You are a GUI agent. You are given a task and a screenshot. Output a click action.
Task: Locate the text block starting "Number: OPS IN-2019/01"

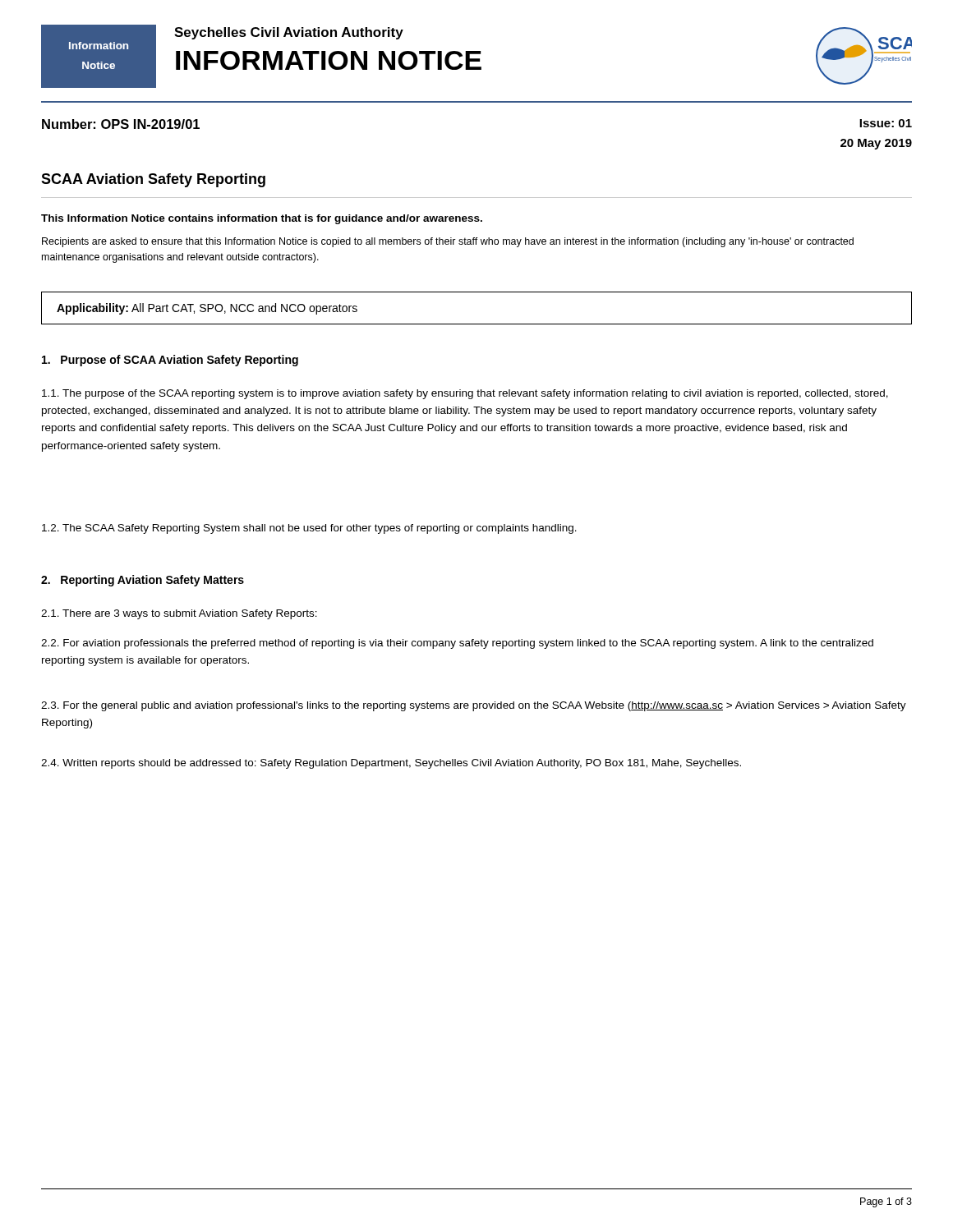click(121, 124)
